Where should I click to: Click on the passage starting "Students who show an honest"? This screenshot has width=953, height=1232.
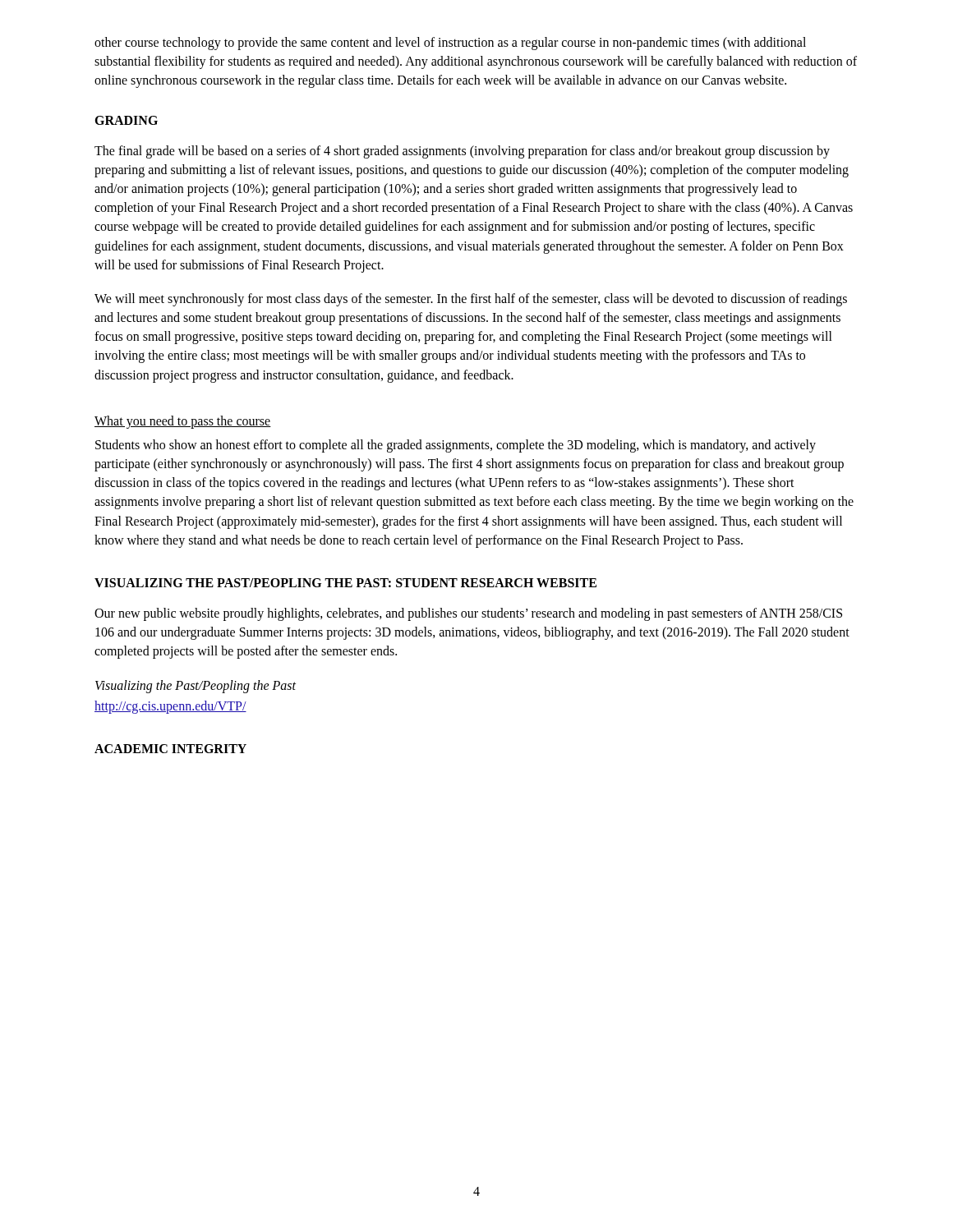click(476, 492)
